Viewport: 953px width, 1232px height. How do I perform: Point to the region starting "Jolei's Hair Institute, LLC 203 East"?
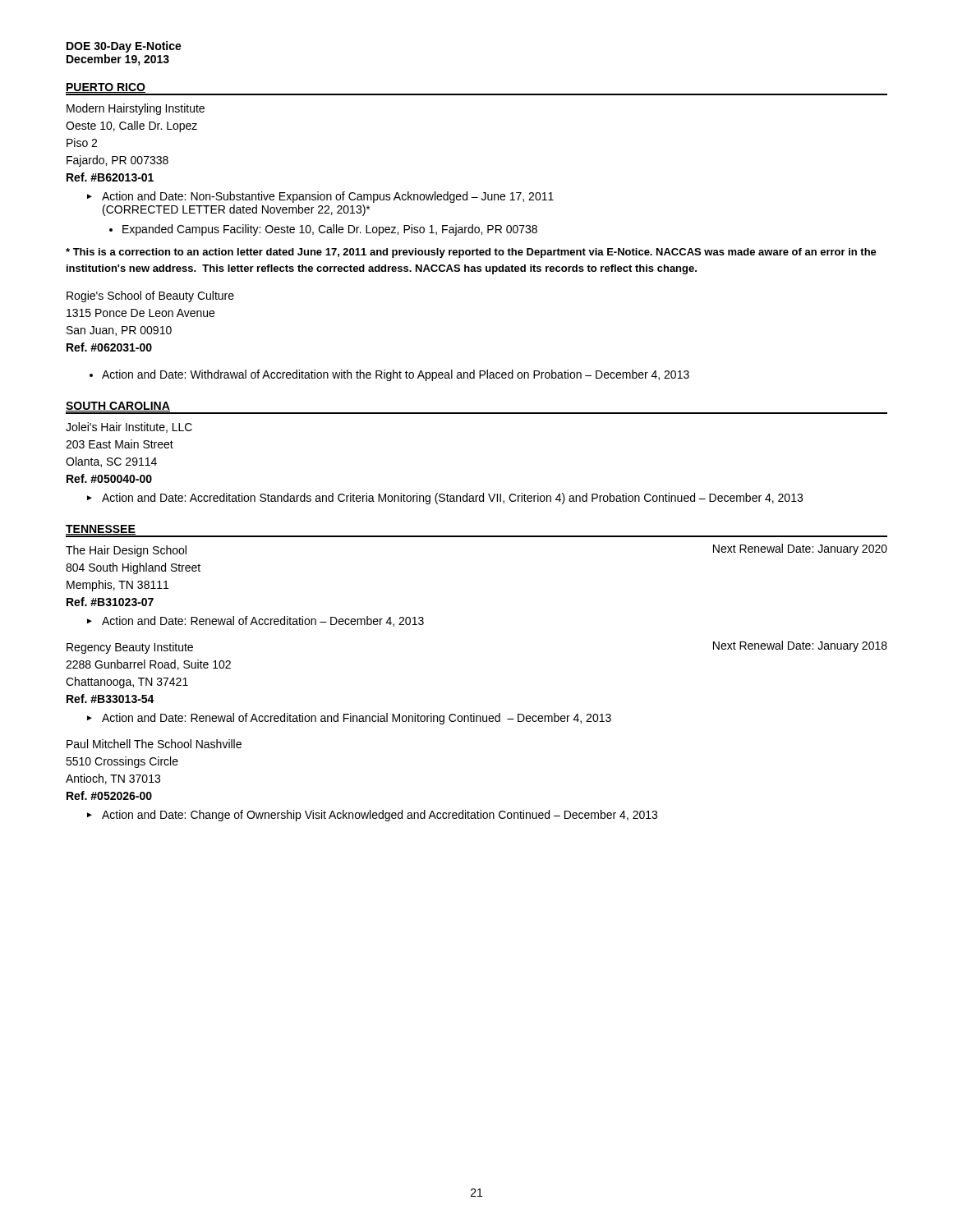(129, 428)
